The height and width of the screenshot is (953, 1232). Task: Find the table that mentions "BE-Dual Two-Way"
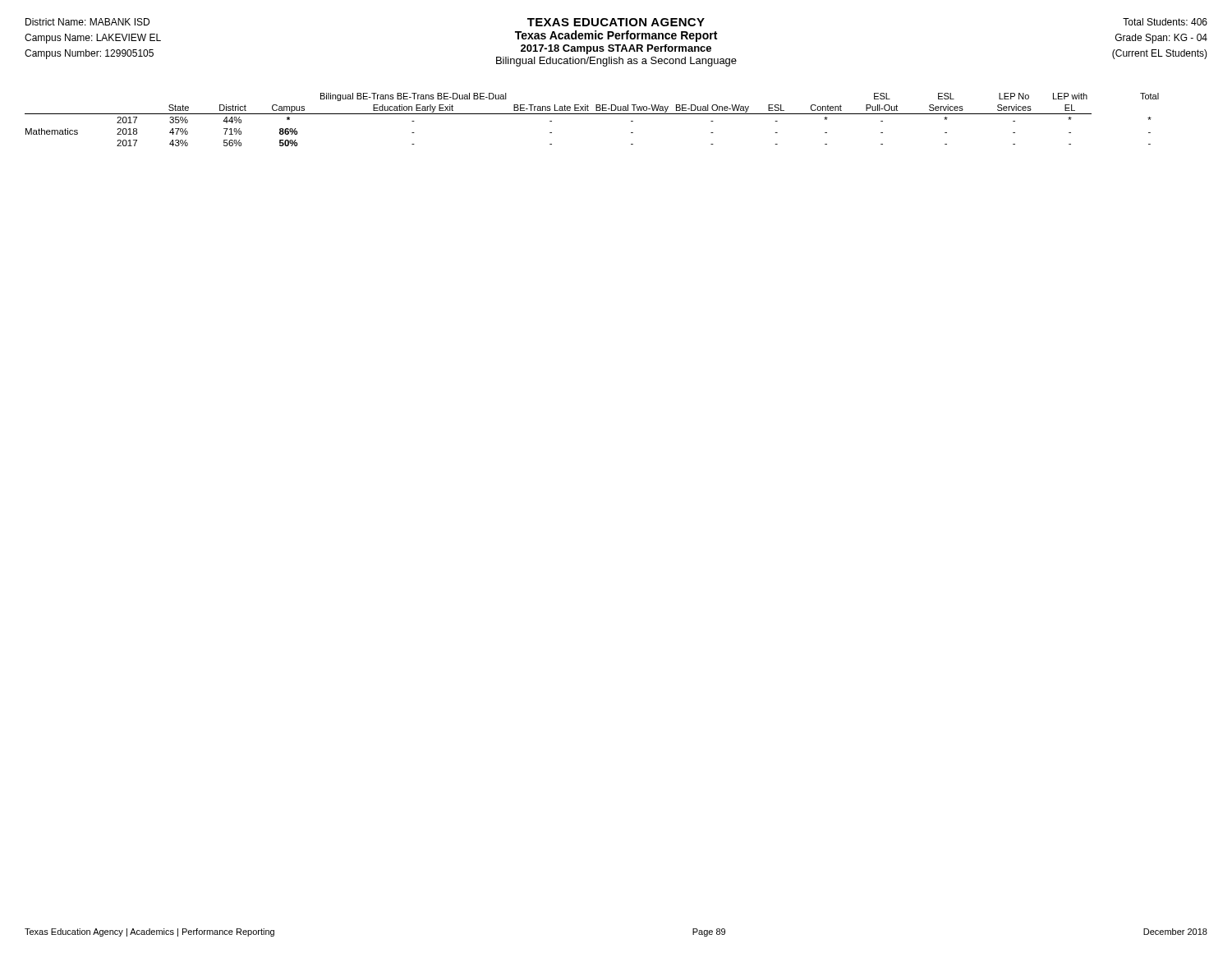click(616, 120)
